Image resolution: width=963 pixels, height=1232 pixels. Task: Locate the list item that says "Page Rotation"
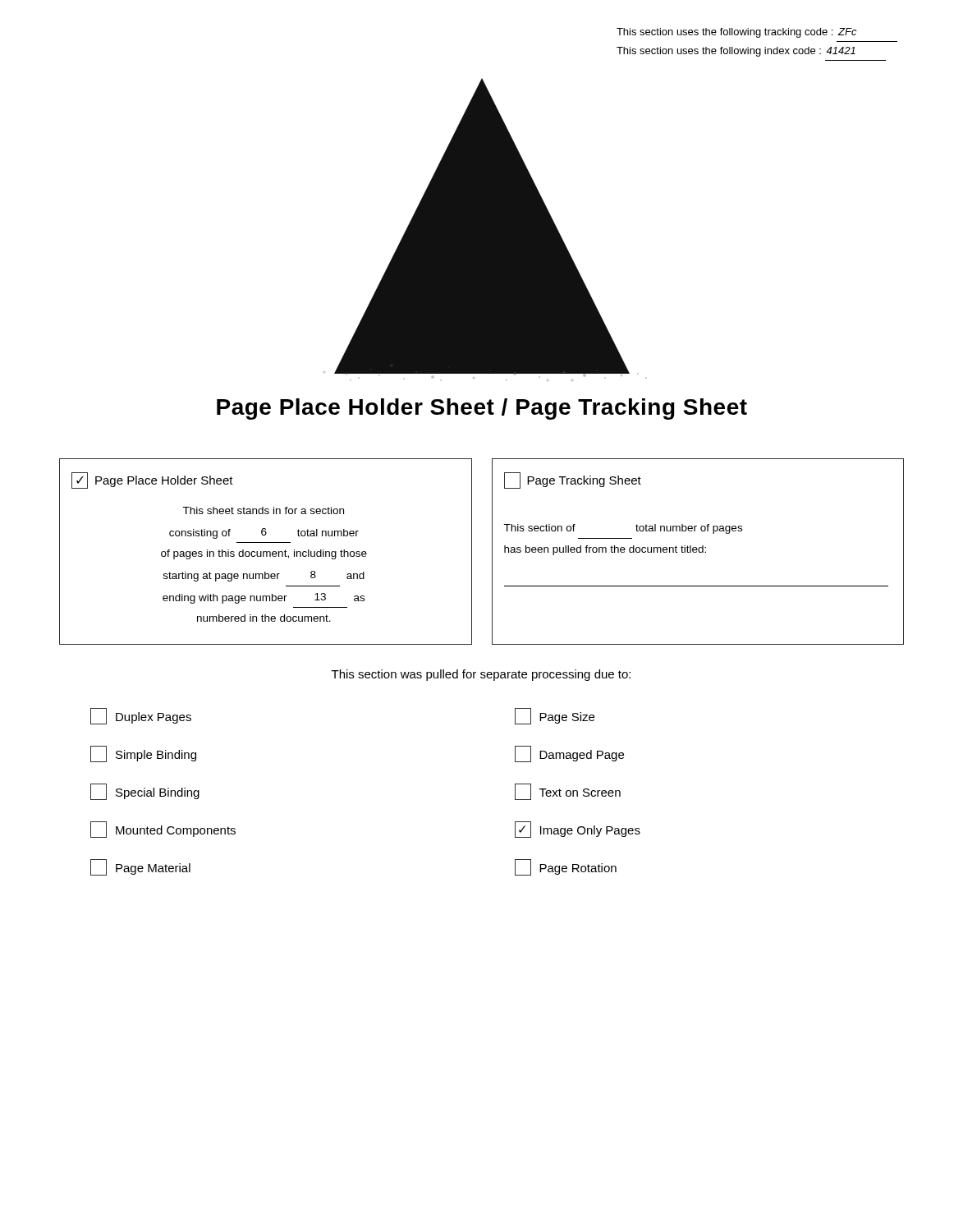coord(566,867)
